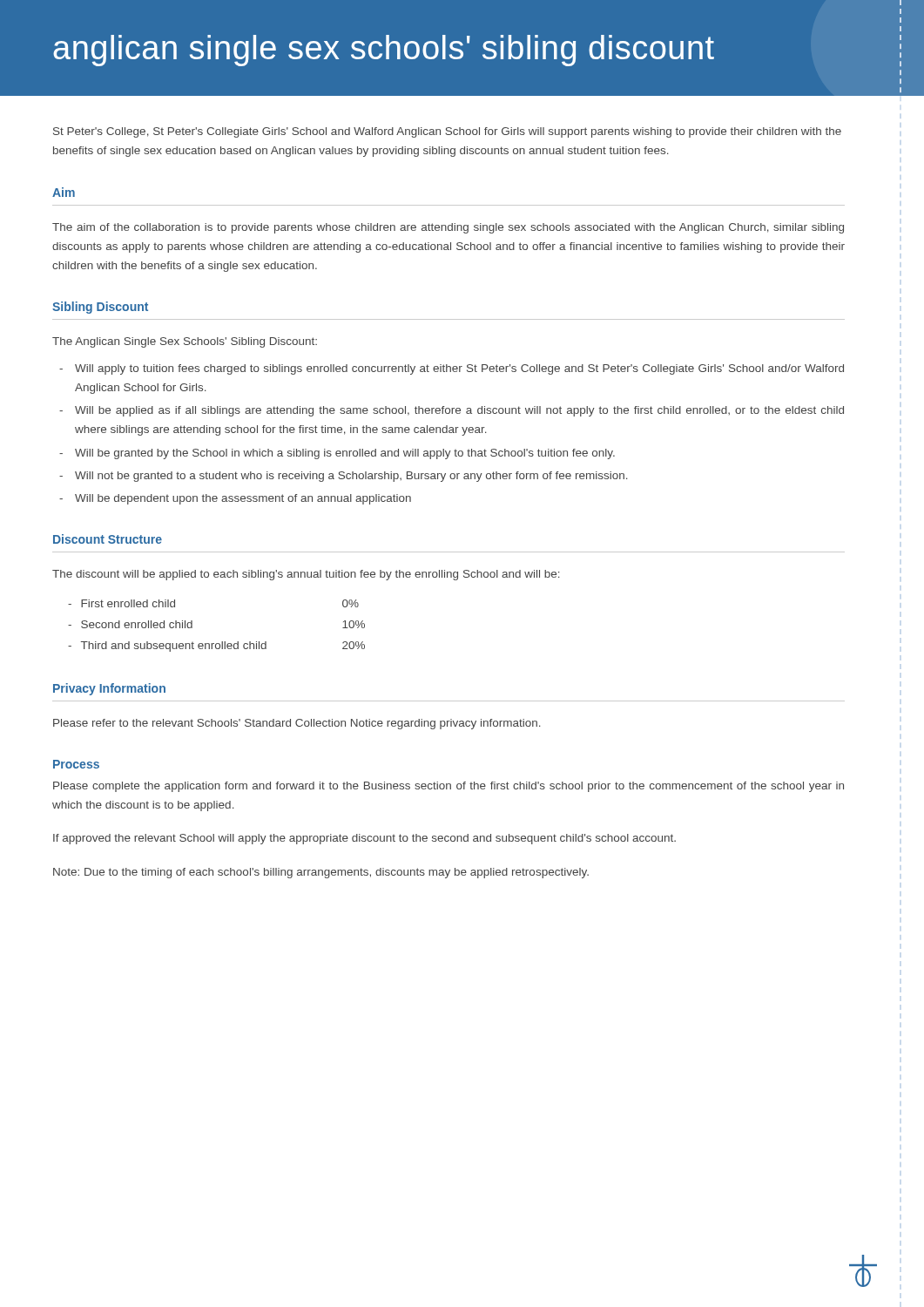Point to the block beginning "- Third and subsequent enrolled"
924x1307 pixels.
pos(217,646)
